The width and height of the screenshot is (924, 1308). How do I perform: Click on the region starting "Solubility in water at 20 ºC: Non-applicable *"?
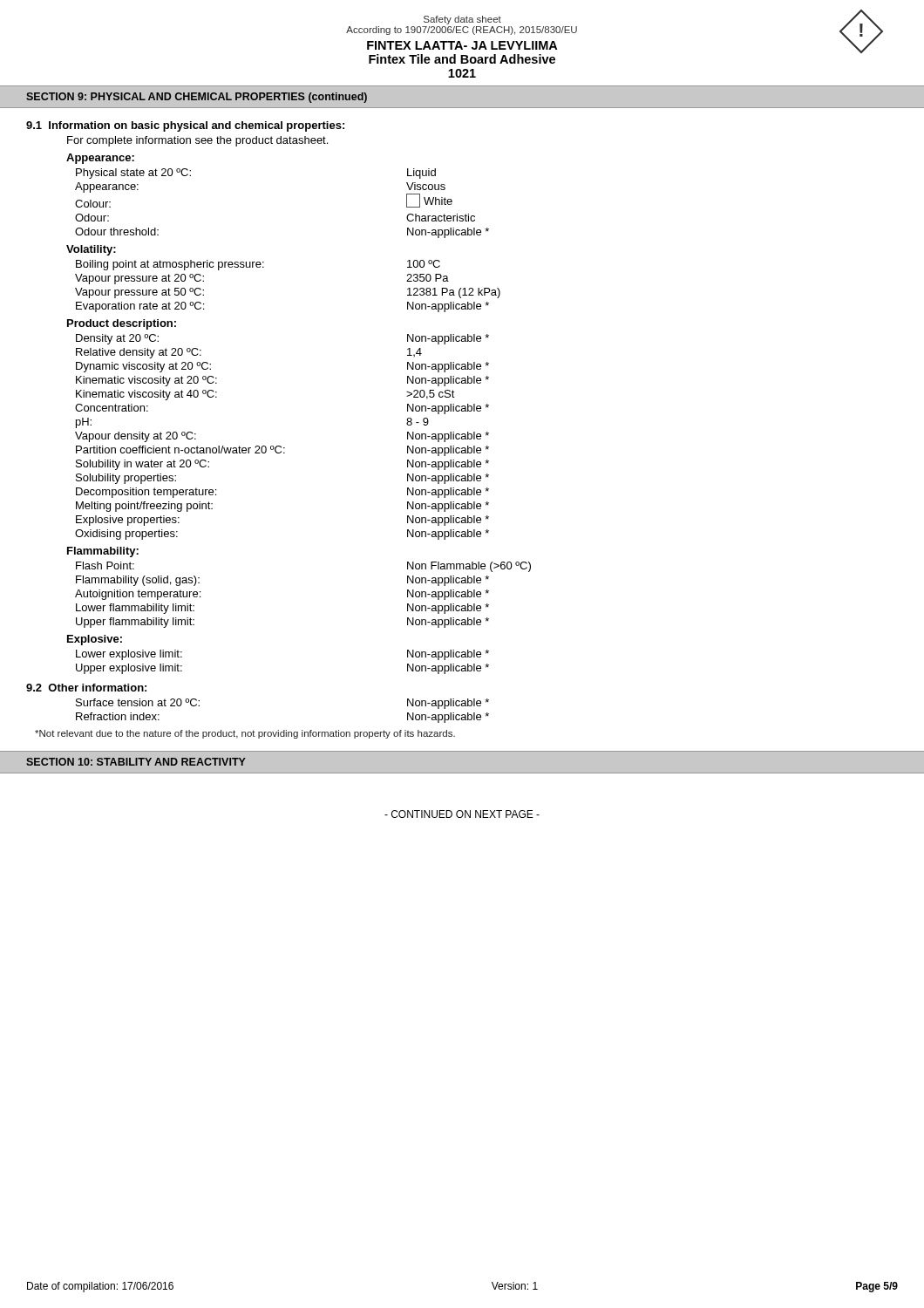[278, 463]
